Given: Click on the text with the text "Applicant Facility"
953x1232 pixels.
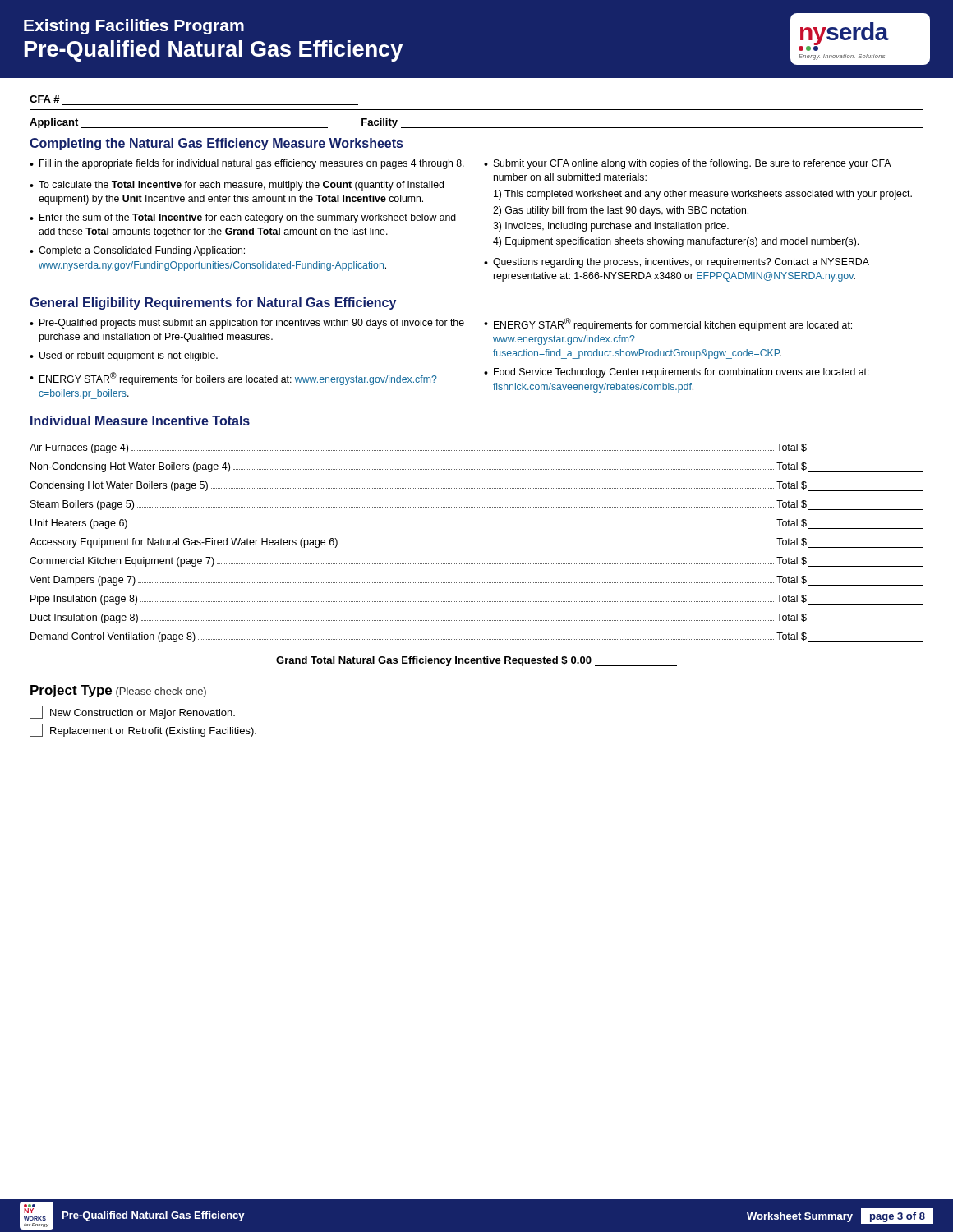Looking at the screenshot, I should tap(476, 121).
